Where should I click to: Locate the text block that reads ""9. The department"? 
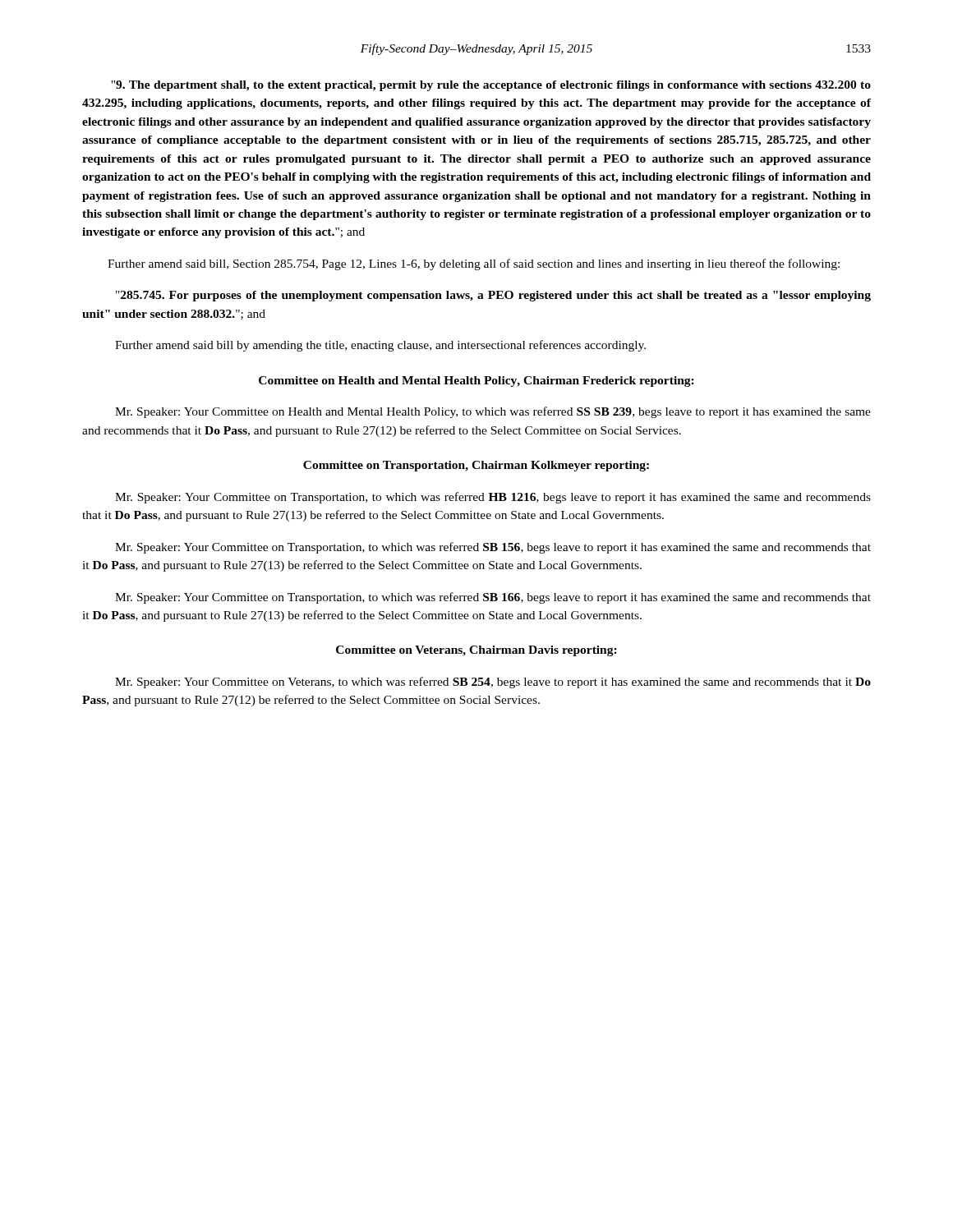[476, 158]
